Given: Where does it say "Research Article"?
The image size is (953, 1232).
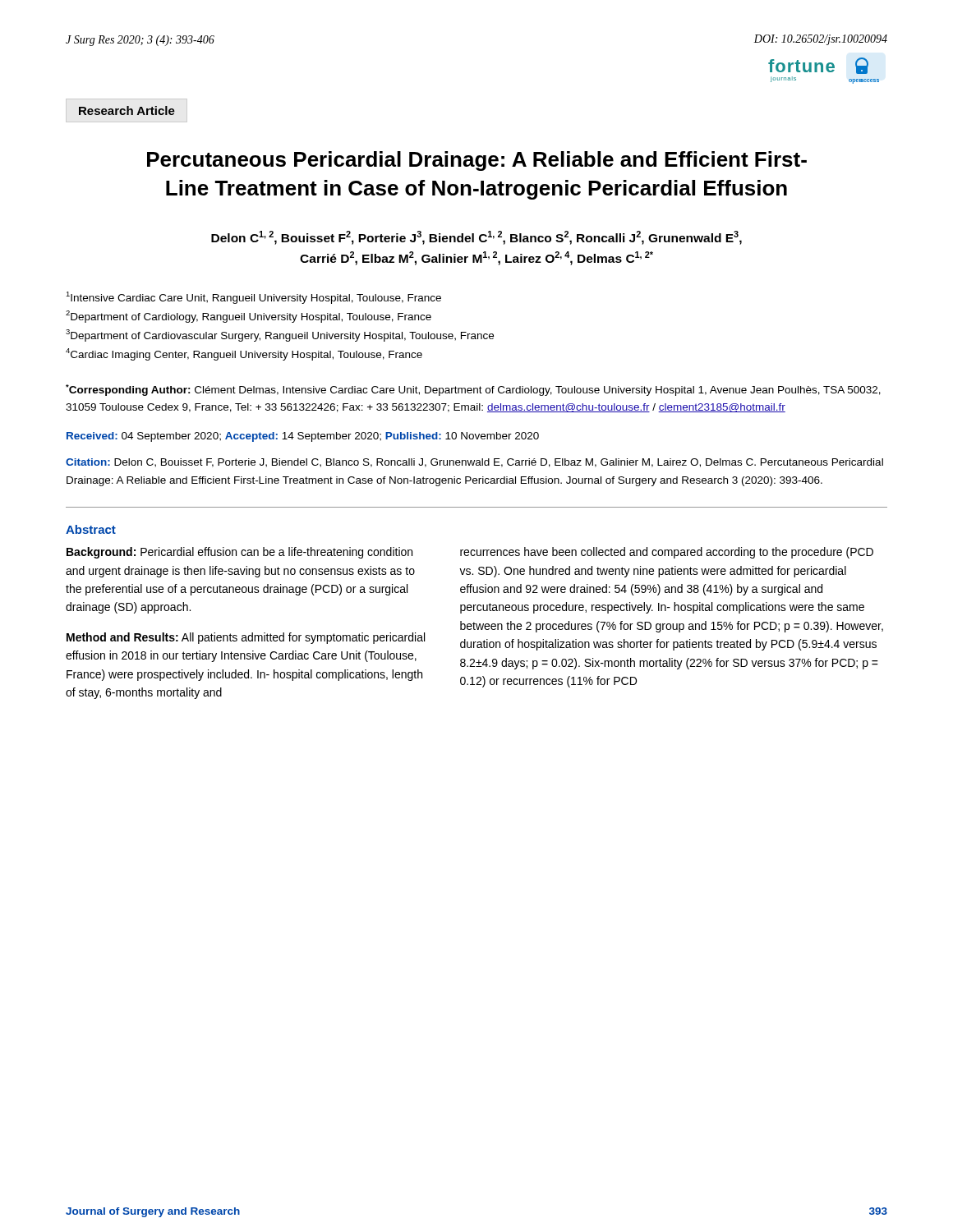Looking at the screenshot, I should 126,110.
